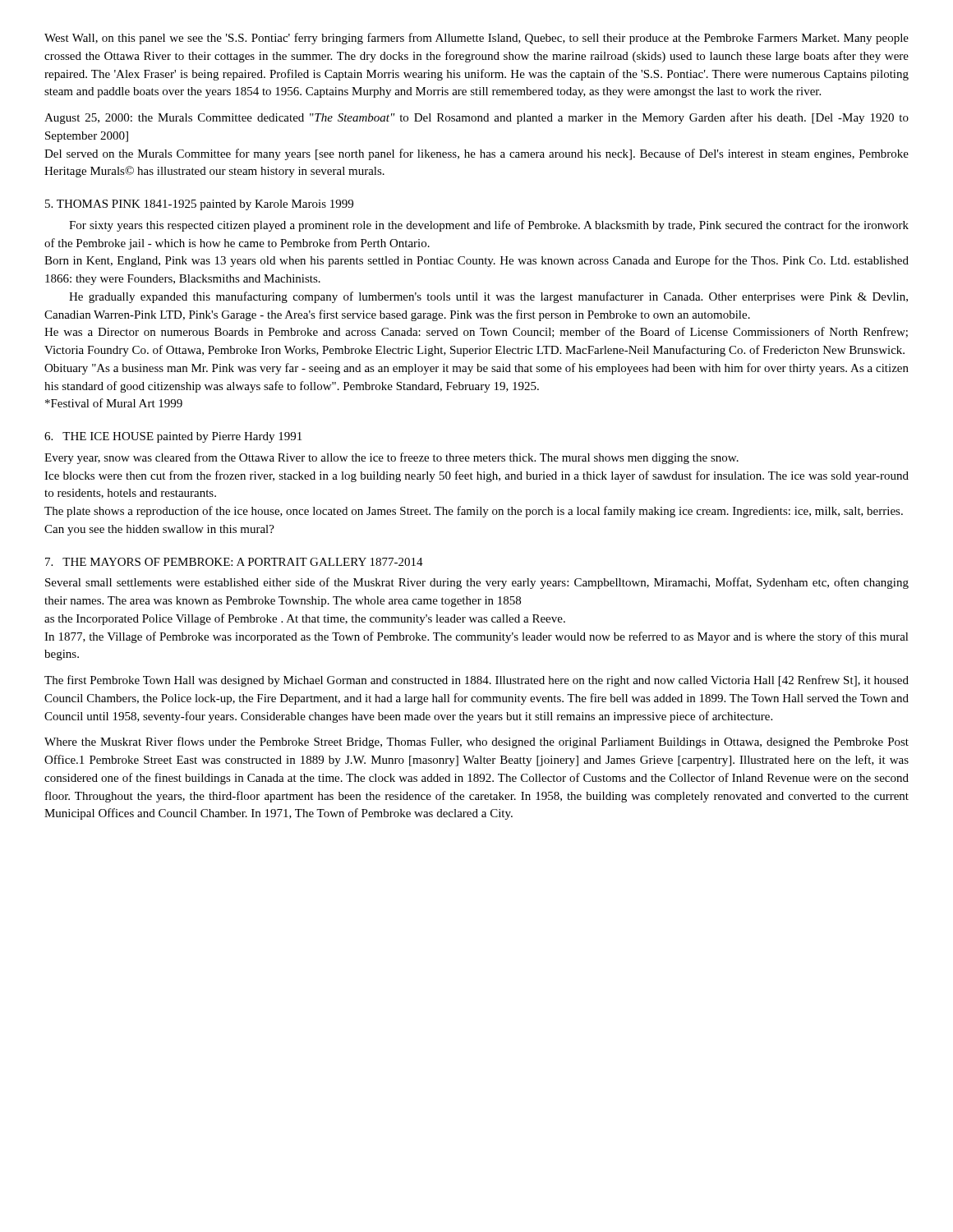Screen dimensions: 1232x953
Task: Point to the passage starting "Festival of Mural Art 1999"
Action: (114, 403)
